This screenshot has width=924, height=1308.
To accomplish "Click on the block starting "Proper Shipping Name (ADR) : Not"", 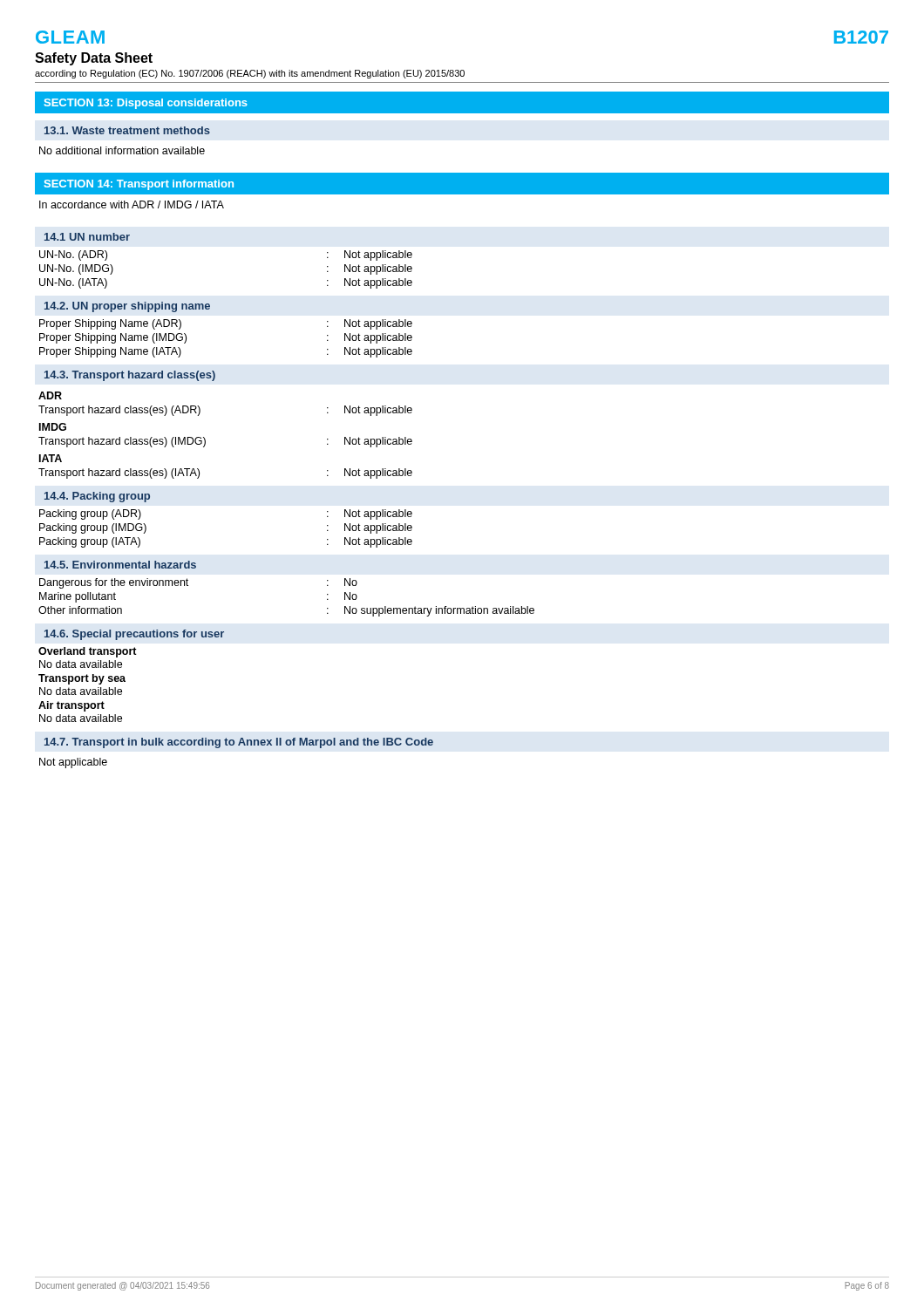I will (x=106, y=324).
